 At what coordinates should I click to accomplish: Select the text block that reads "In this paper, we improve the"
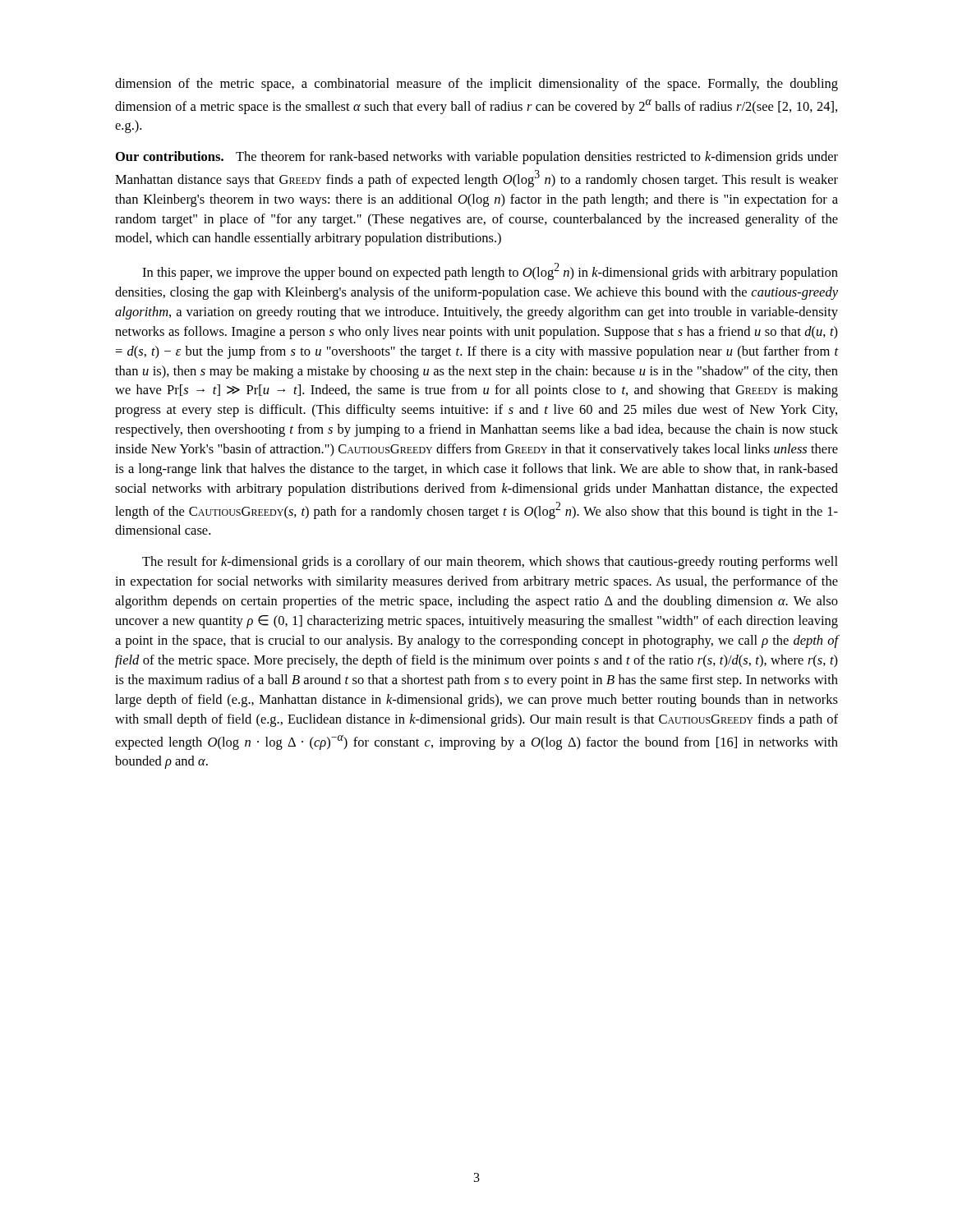[476, 400]
